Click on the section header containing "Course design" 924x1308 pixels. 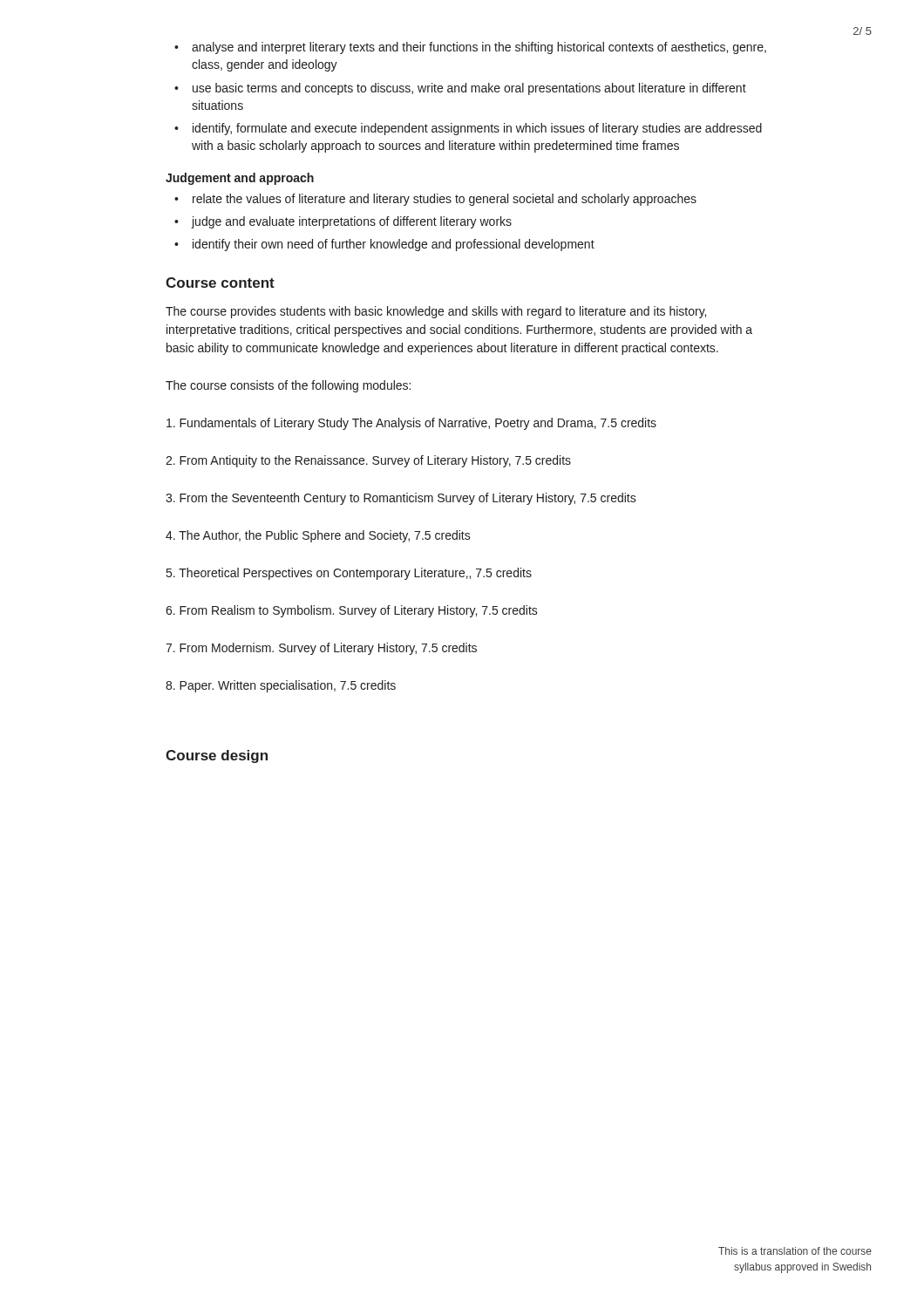click(x=217, y=755)
